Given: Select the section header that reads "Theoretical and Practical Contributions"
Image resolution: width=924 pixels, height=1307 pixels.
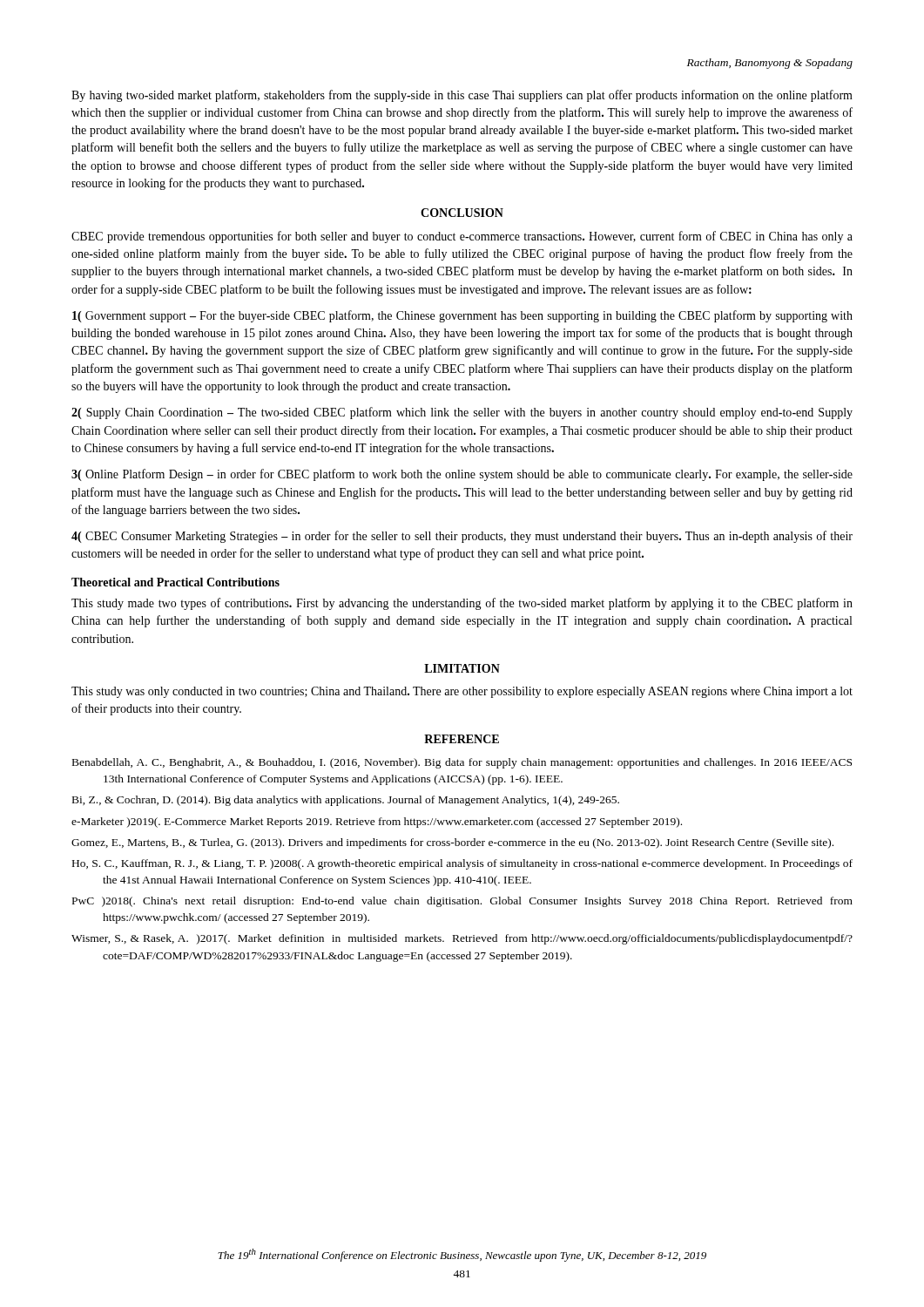Looking at the screenshot, I should click(175, 582).
